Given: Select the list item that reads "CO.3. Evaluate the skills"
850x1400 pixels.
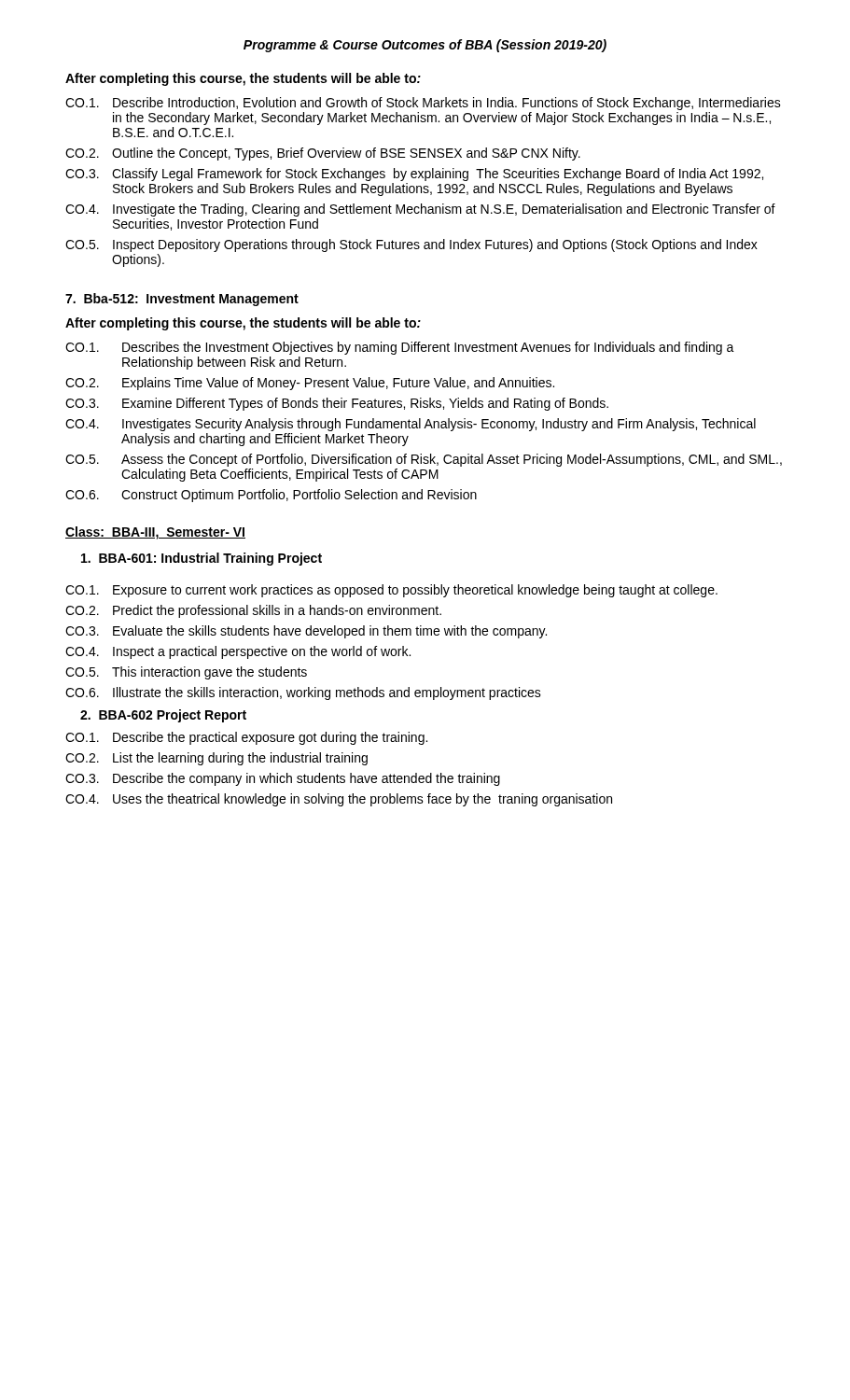Looking at the screenshot, I should pos(307,631).
